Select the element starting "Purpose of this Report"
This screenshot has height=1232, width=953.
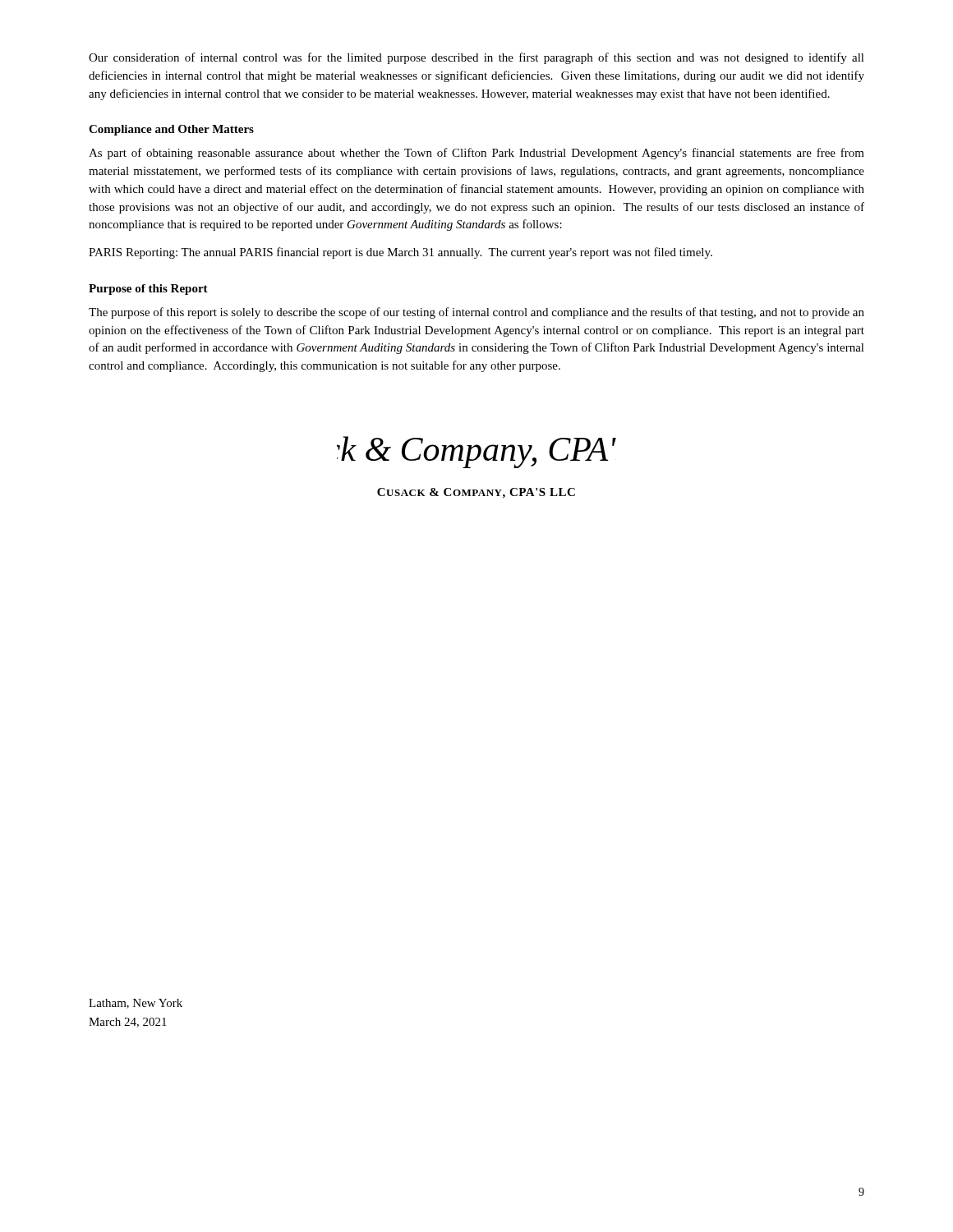(x=148, y=288)
